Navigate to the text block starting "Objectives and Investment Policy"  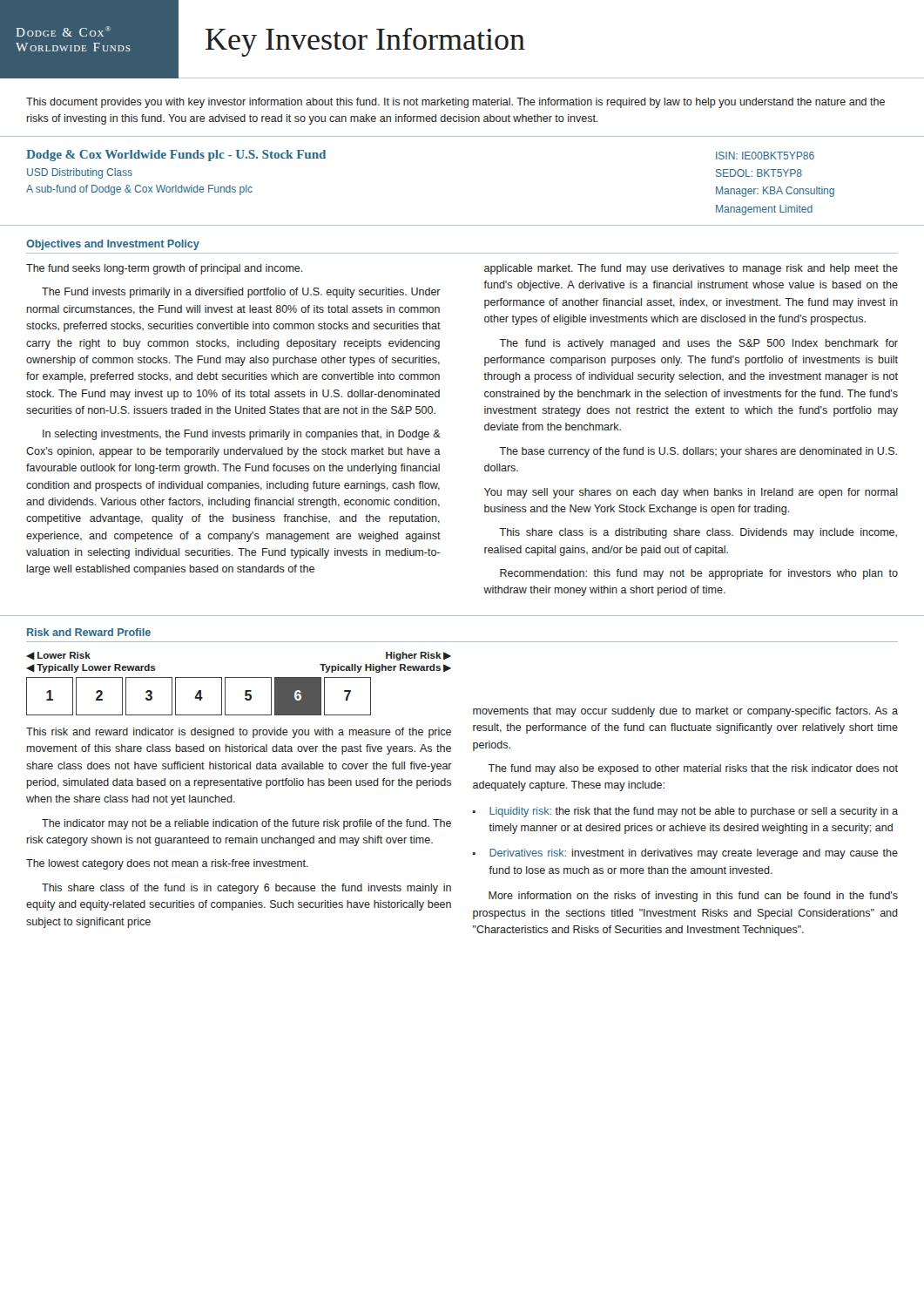tap(113, 244)
